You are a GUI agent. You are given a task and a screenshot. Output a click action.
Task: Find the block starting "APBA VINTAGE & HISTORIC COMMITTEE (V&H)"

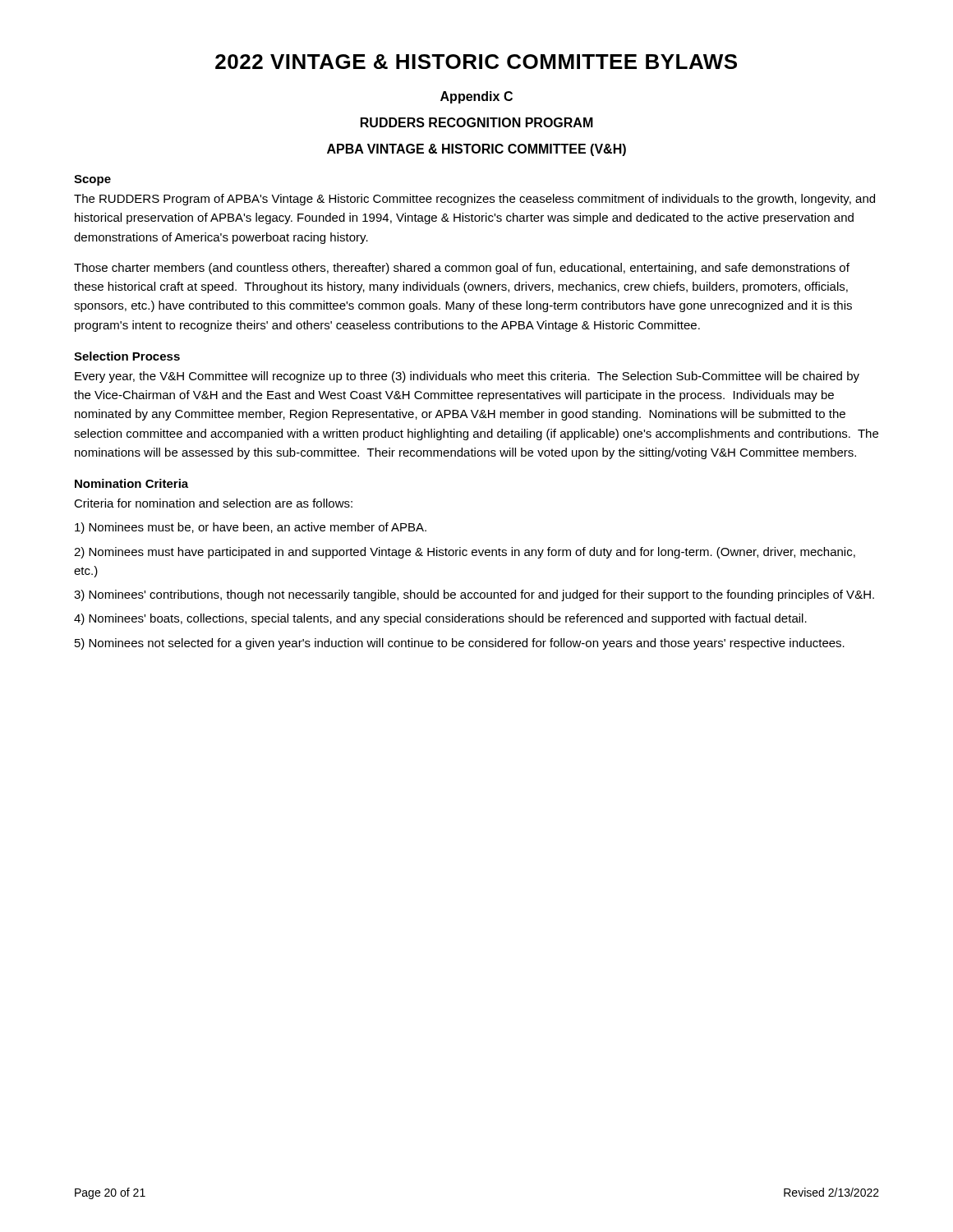[x=476, y=149]
